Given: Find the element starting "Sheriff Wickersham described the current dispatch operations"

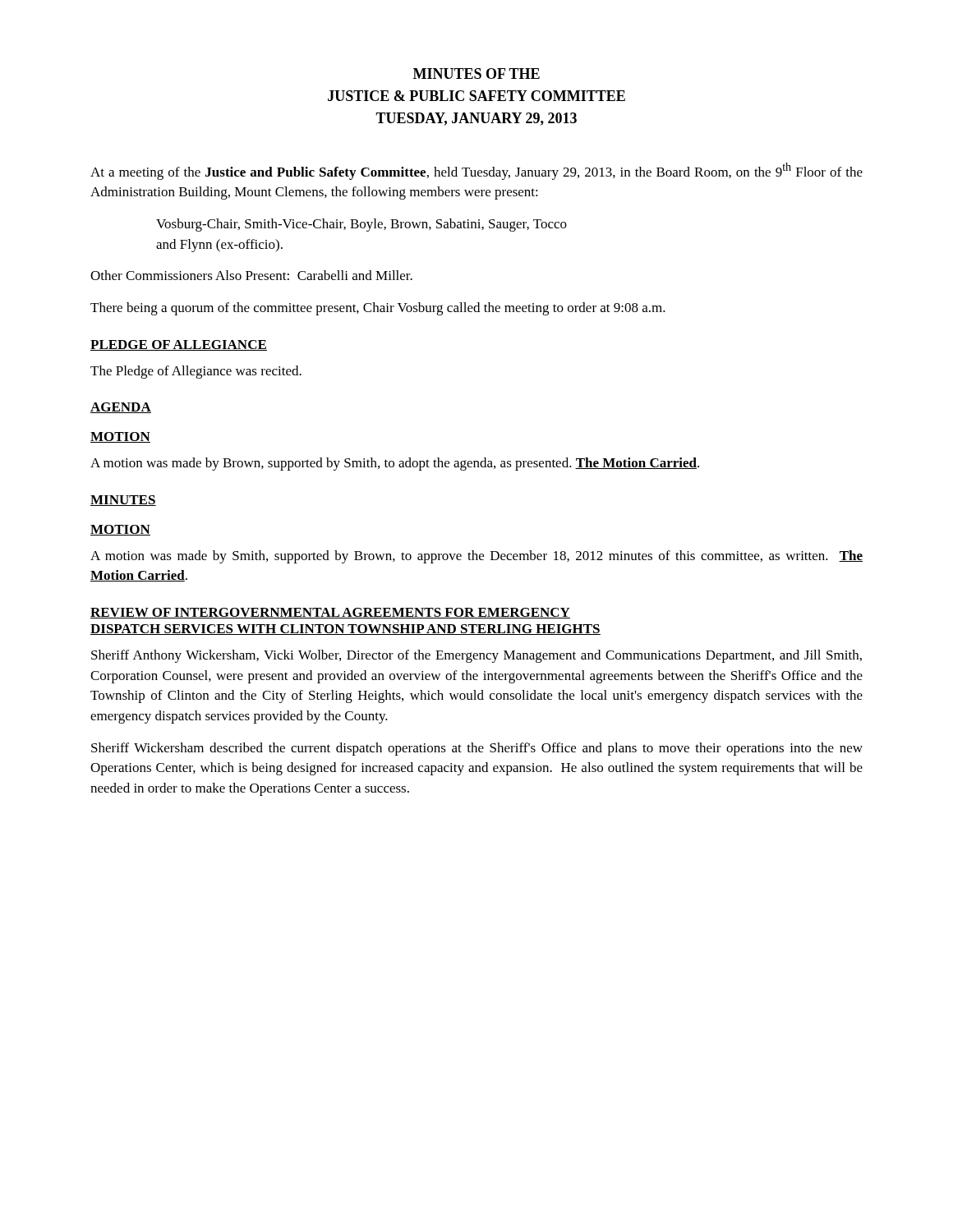Looking at the screenshot, I should (x=476, y=768).
